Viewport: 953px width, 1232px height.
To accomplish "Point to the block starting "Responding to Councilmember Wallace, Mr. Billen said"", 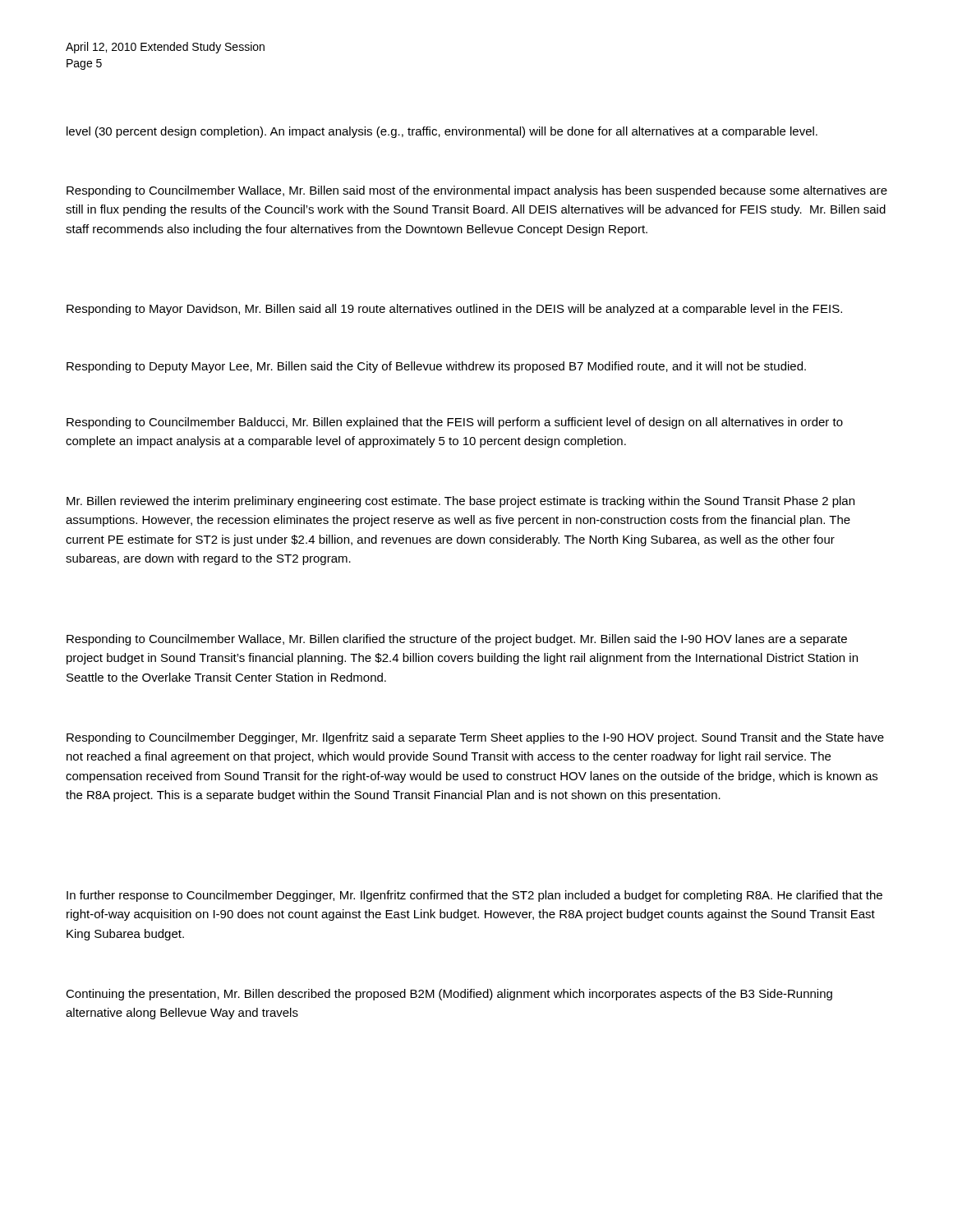I will (476, 209).
